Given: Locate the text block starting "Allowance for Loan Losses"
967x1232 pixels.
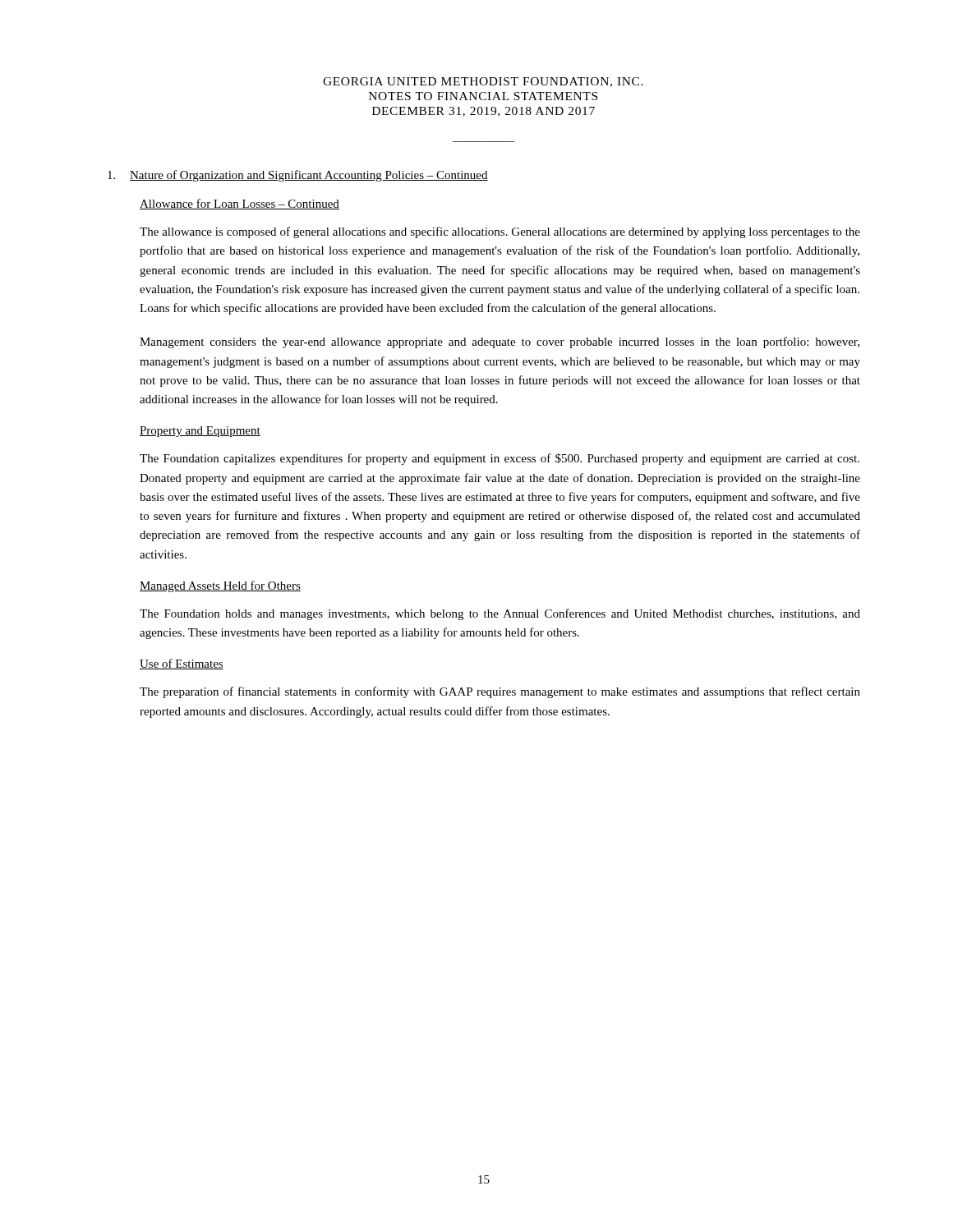Looking at the screenshot, I should 239,204.
